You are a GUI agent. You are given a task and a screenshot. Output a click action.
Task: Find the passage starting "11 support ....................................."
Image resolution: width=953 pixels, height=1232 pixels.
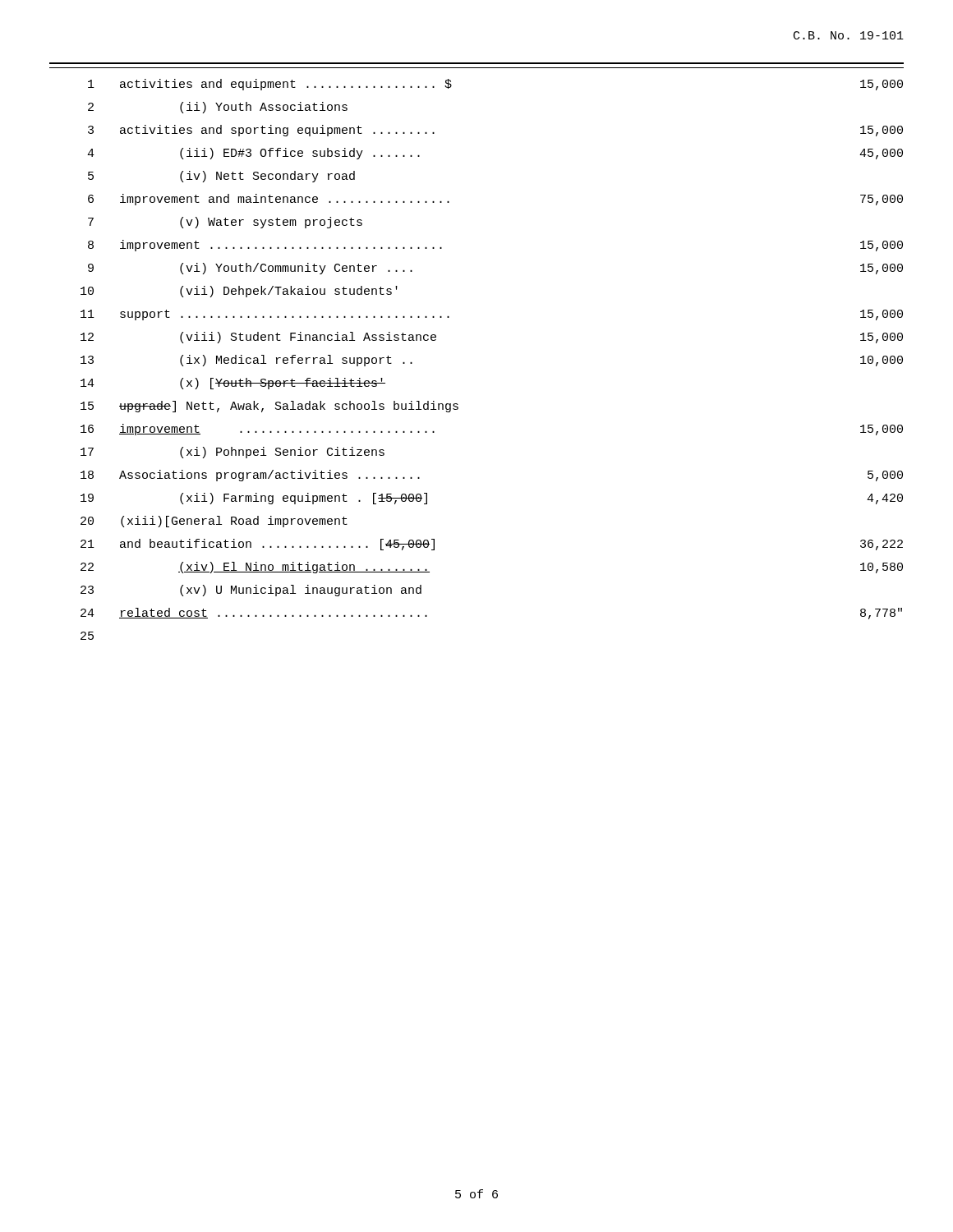143,315
